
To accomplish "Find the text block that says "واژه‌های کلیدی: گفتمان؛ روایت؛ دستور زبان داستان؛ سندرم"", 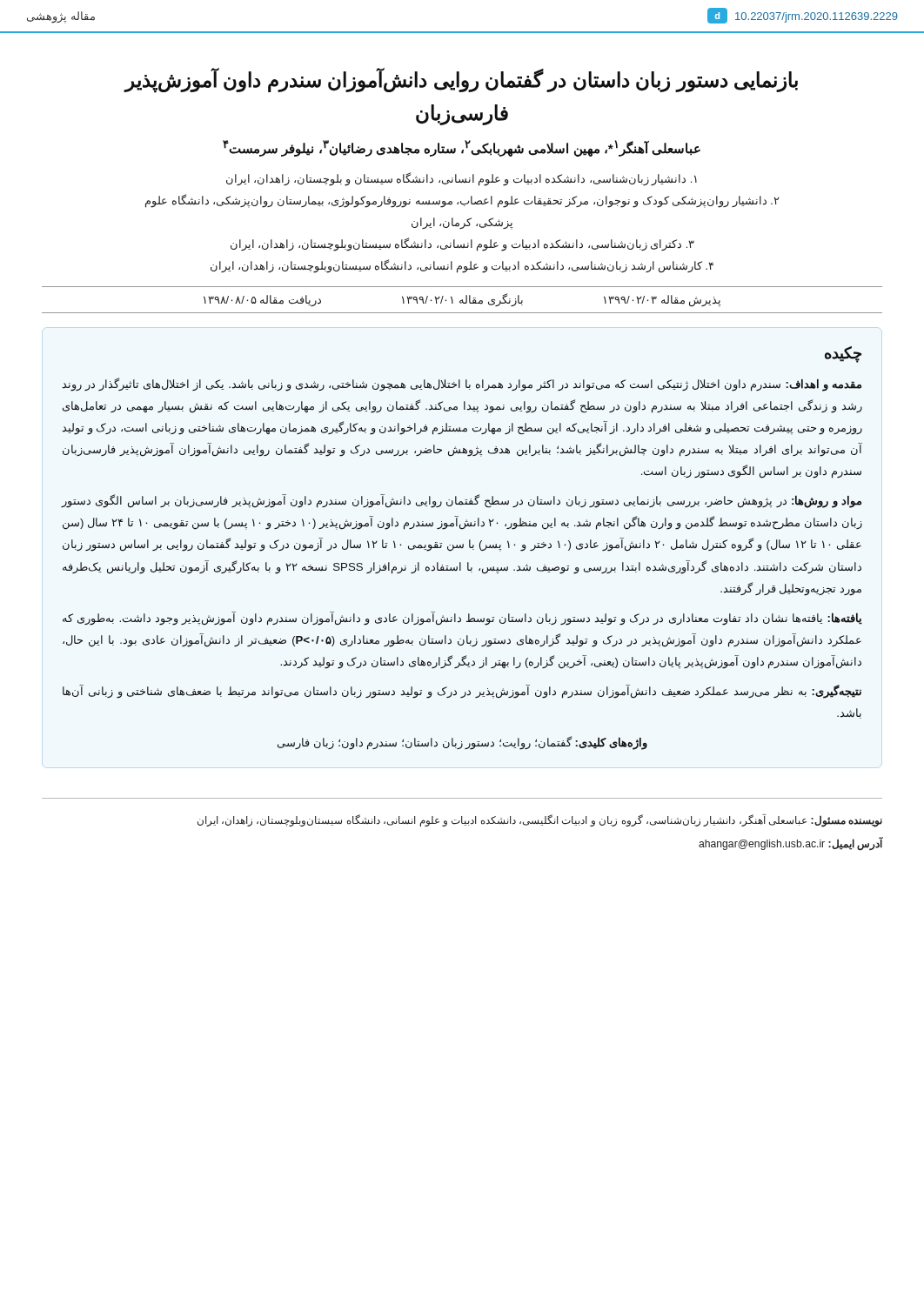I will (462, 743).
